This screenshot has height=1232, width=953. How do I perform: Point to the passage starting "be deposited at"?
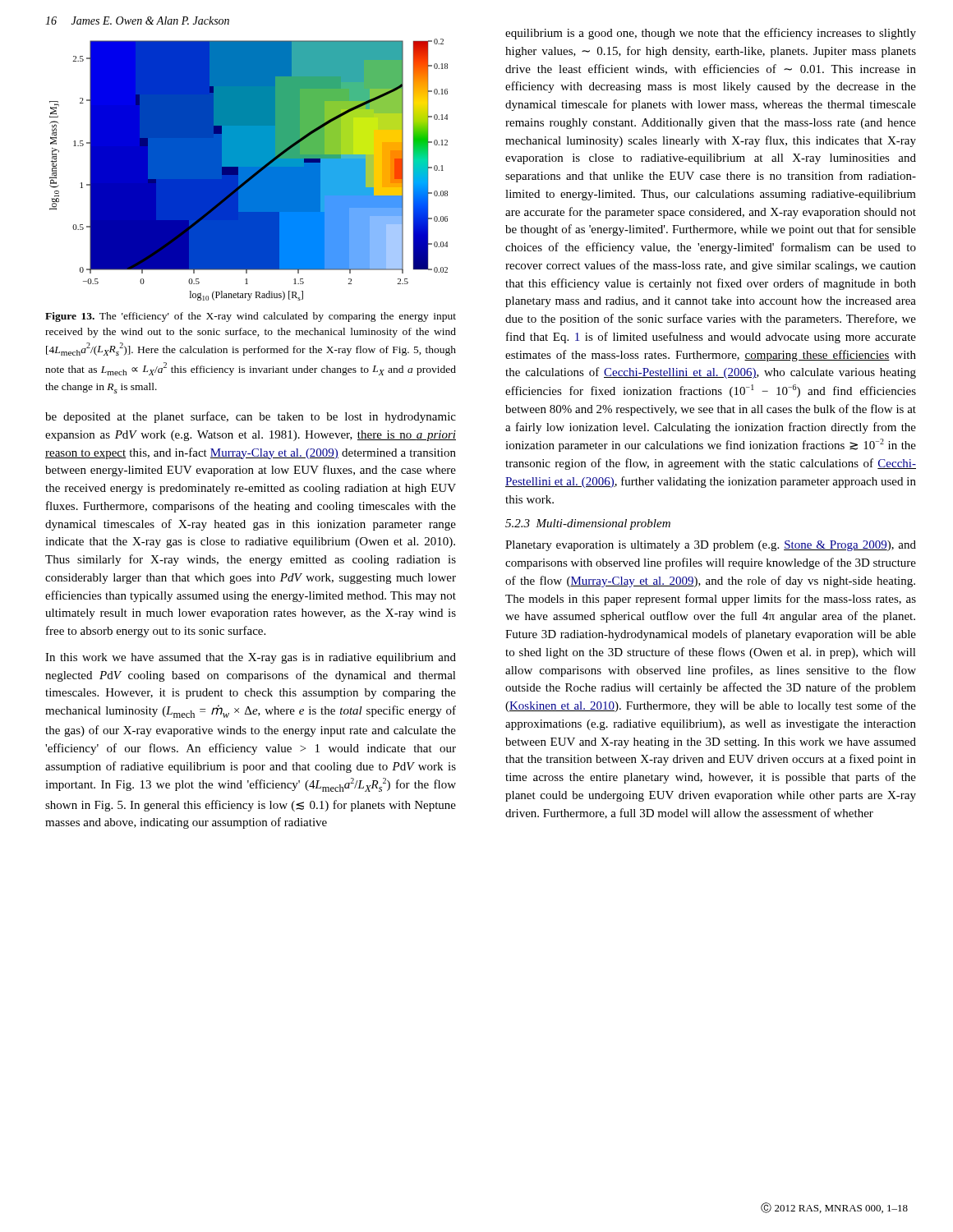[x=251, y=524]
